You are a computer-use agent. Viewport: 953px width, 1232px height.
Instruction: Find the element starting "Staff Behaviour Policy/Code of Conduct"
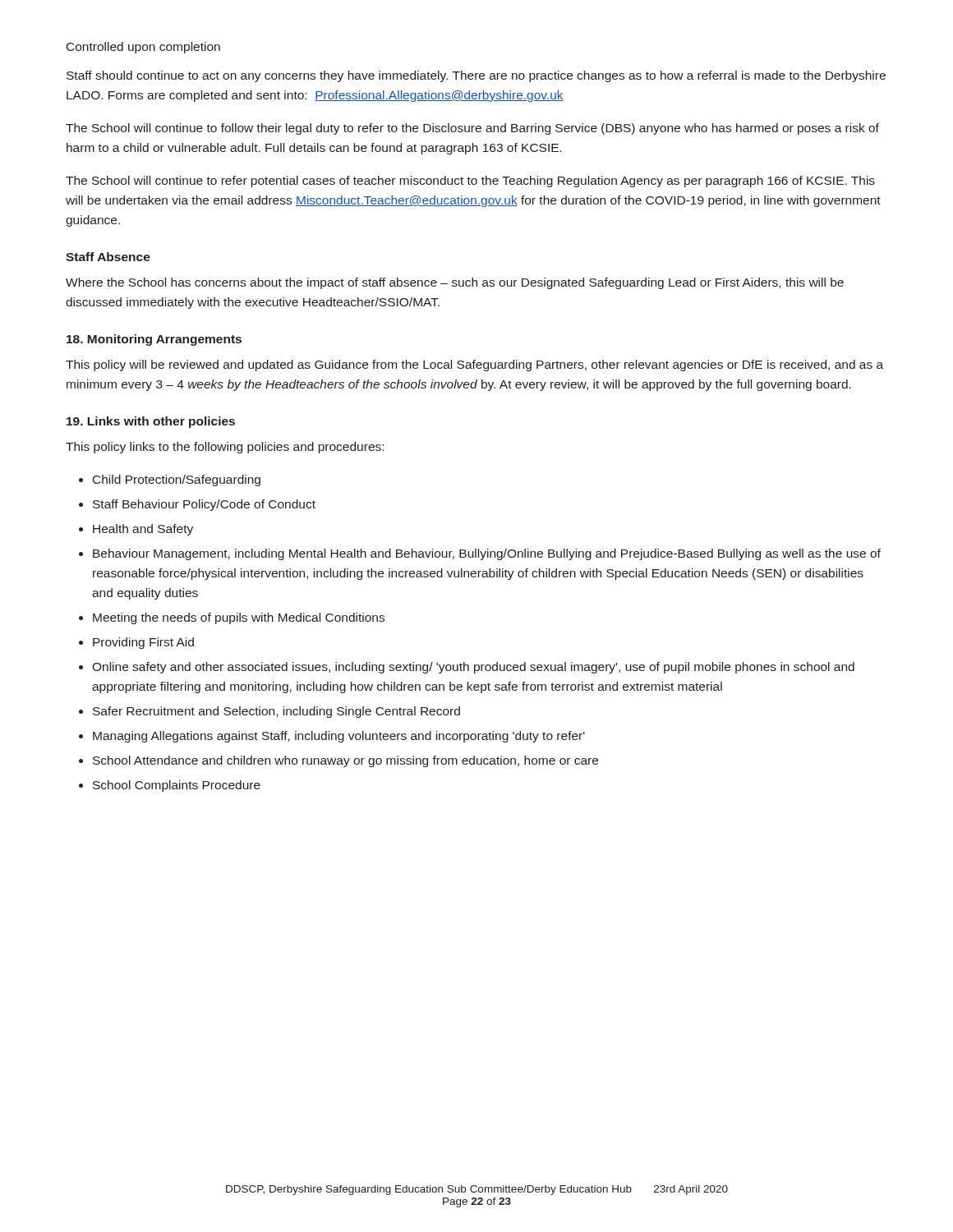point(204,504)
